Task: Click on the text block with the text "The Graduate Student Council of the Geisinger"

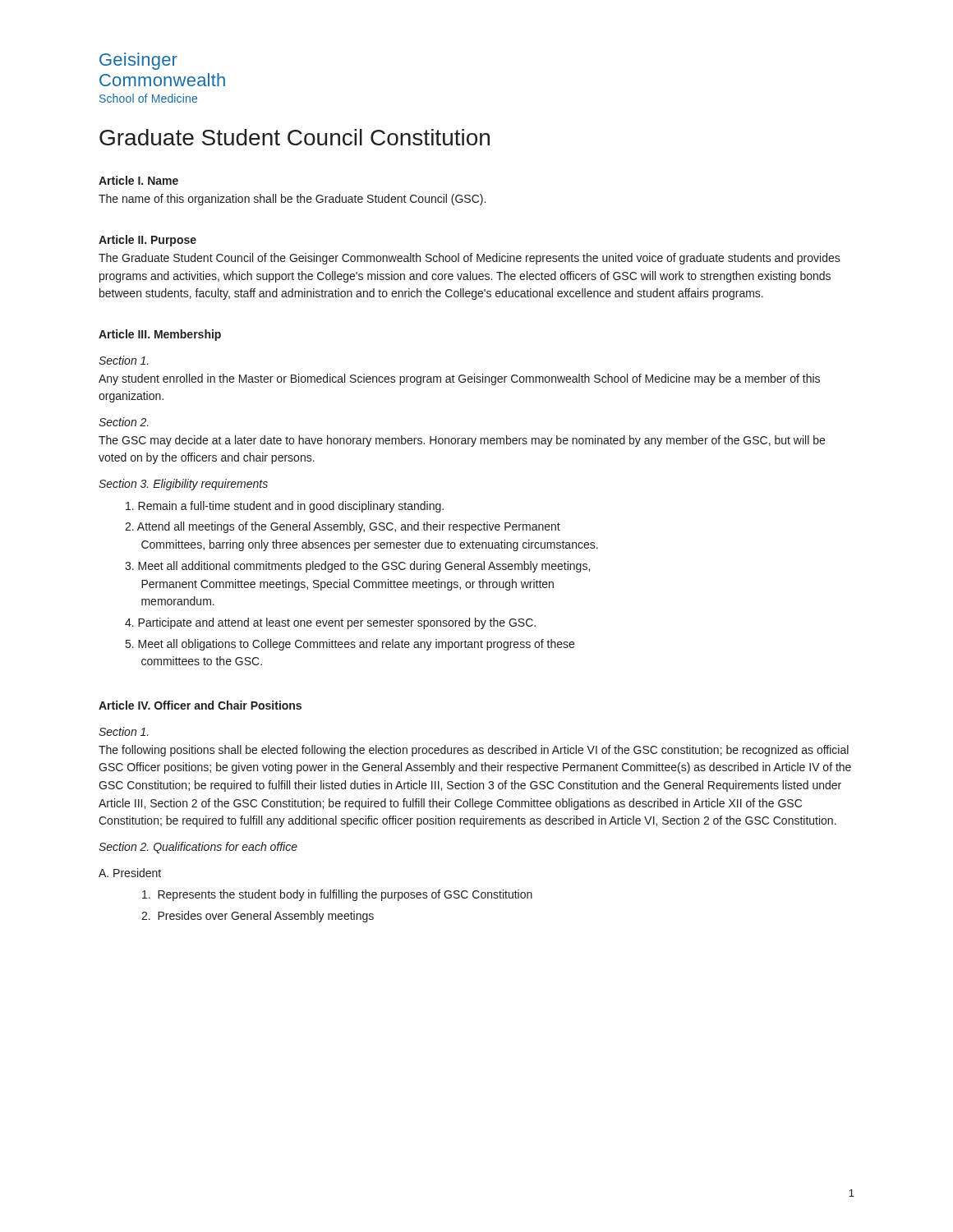Action: [469, 276]
